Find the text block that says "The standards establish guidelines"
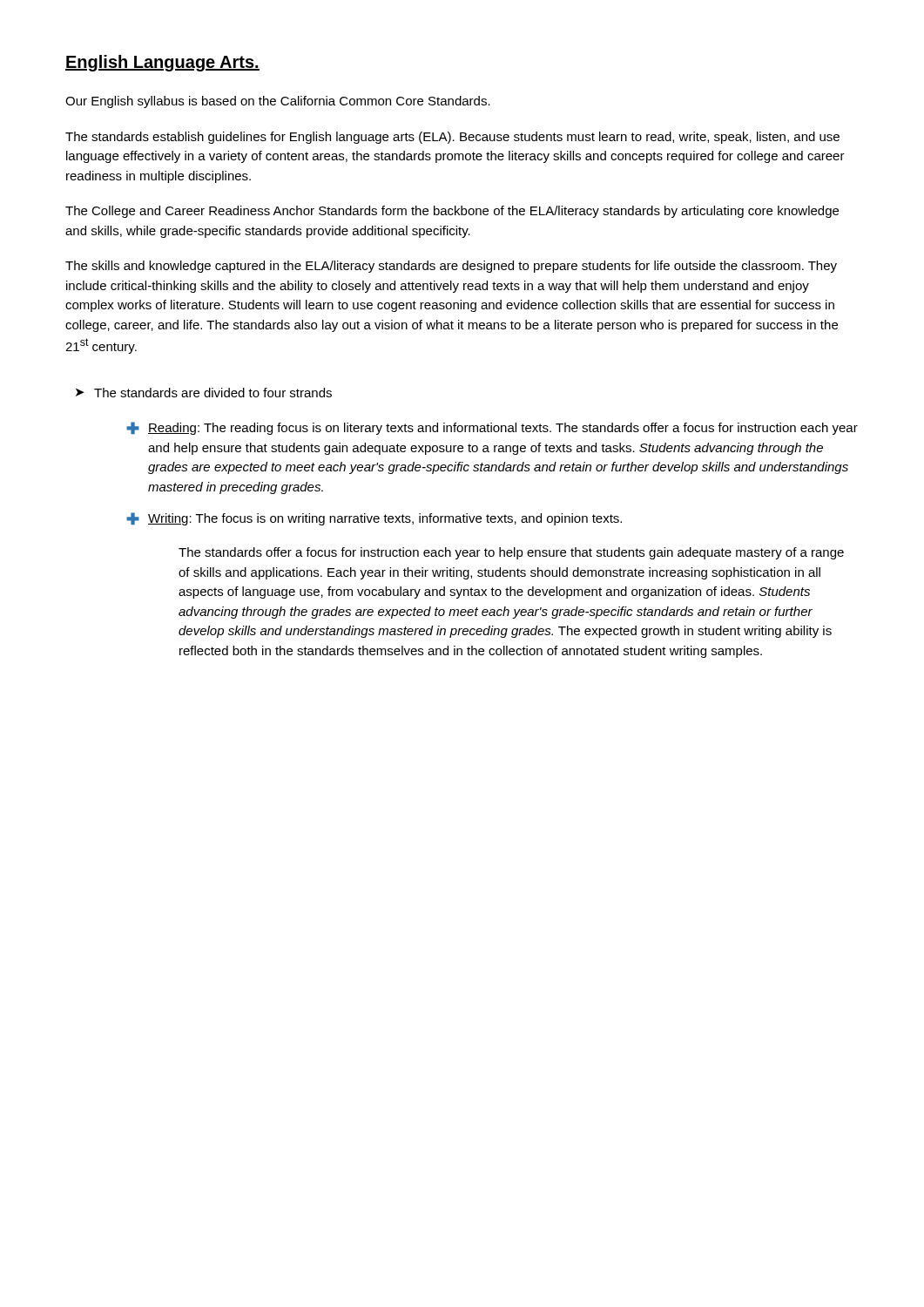 [x=455, y=156]
